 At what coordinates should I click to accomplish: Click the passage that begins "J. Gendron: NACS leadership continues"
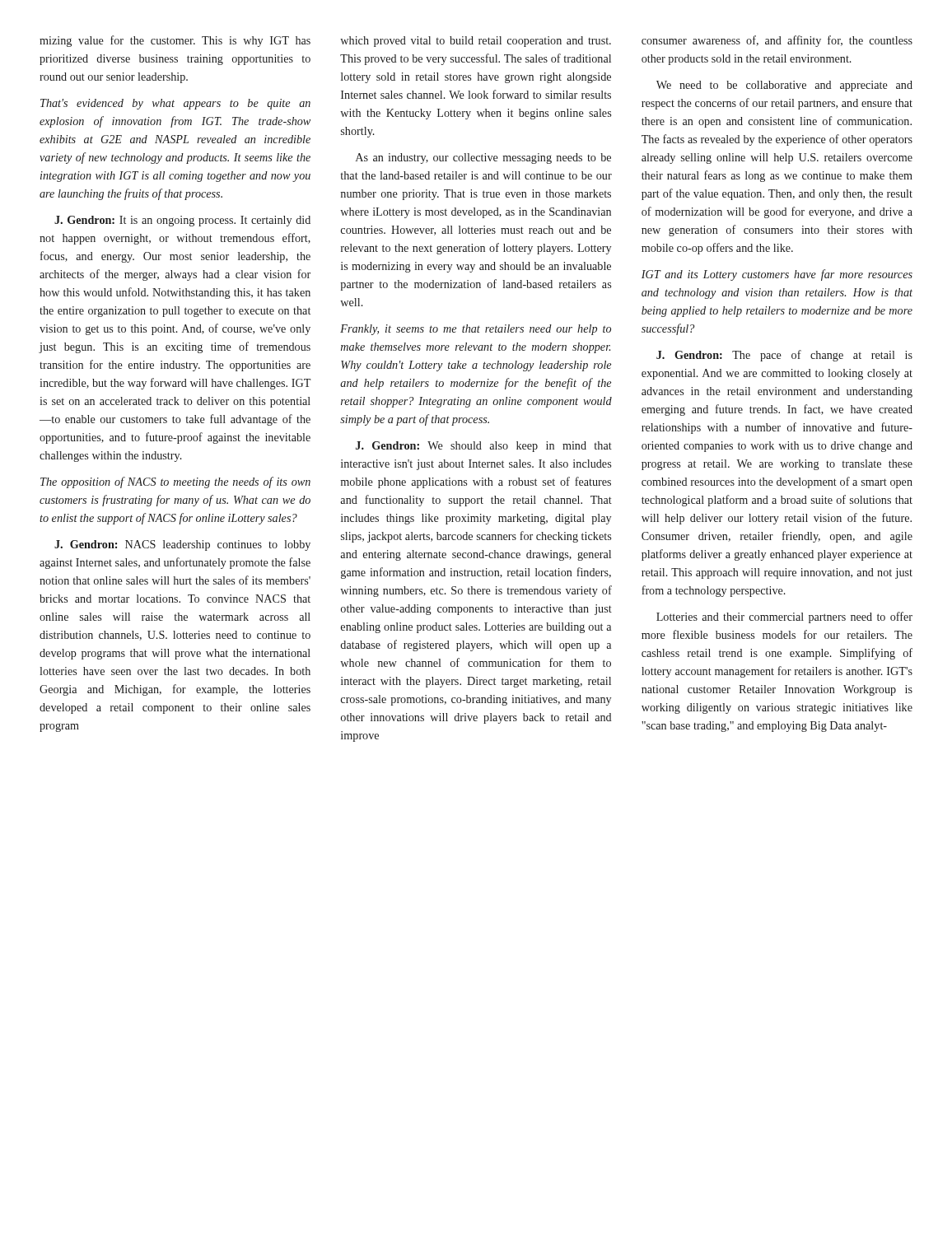tap(175, 635)
